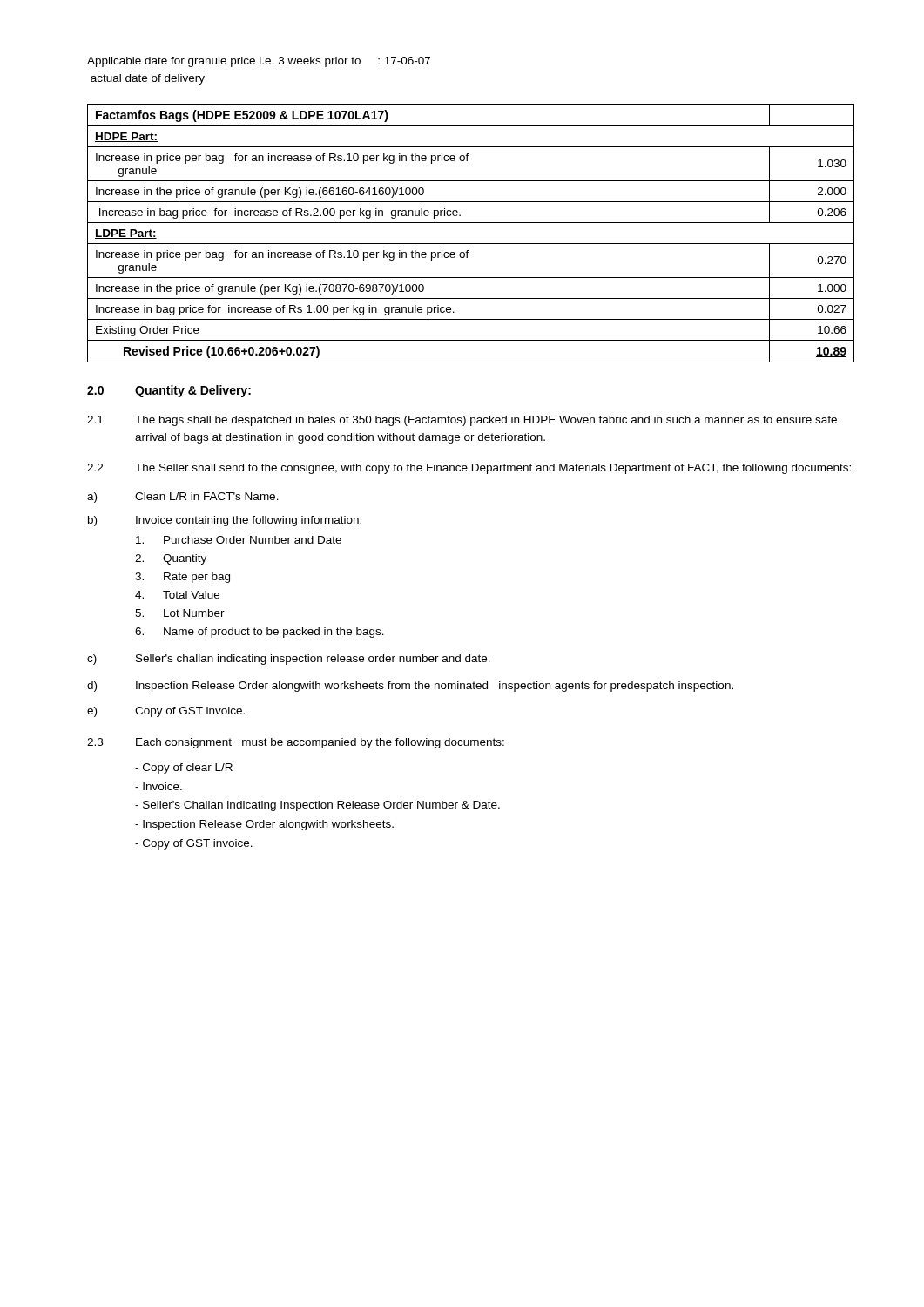Image resolution: width=924 pixels, height=1307 pixels.
Task: Select the text block starting "2.0 Quantity &"
Action: pyautogui.click(x=169, y=390)
